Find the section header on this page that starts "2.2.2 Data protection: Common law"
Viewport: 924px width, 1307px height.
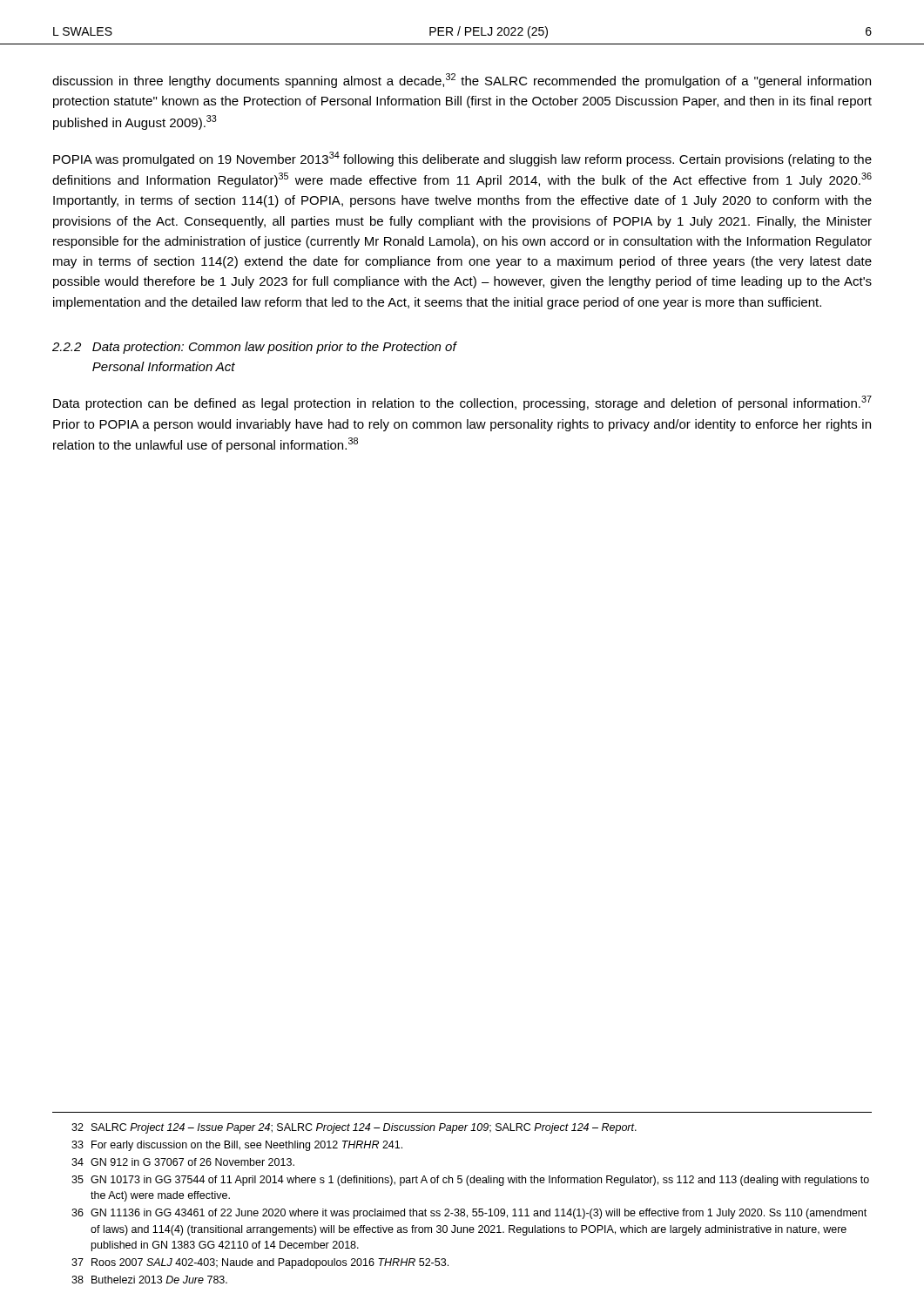coord(254,356)
